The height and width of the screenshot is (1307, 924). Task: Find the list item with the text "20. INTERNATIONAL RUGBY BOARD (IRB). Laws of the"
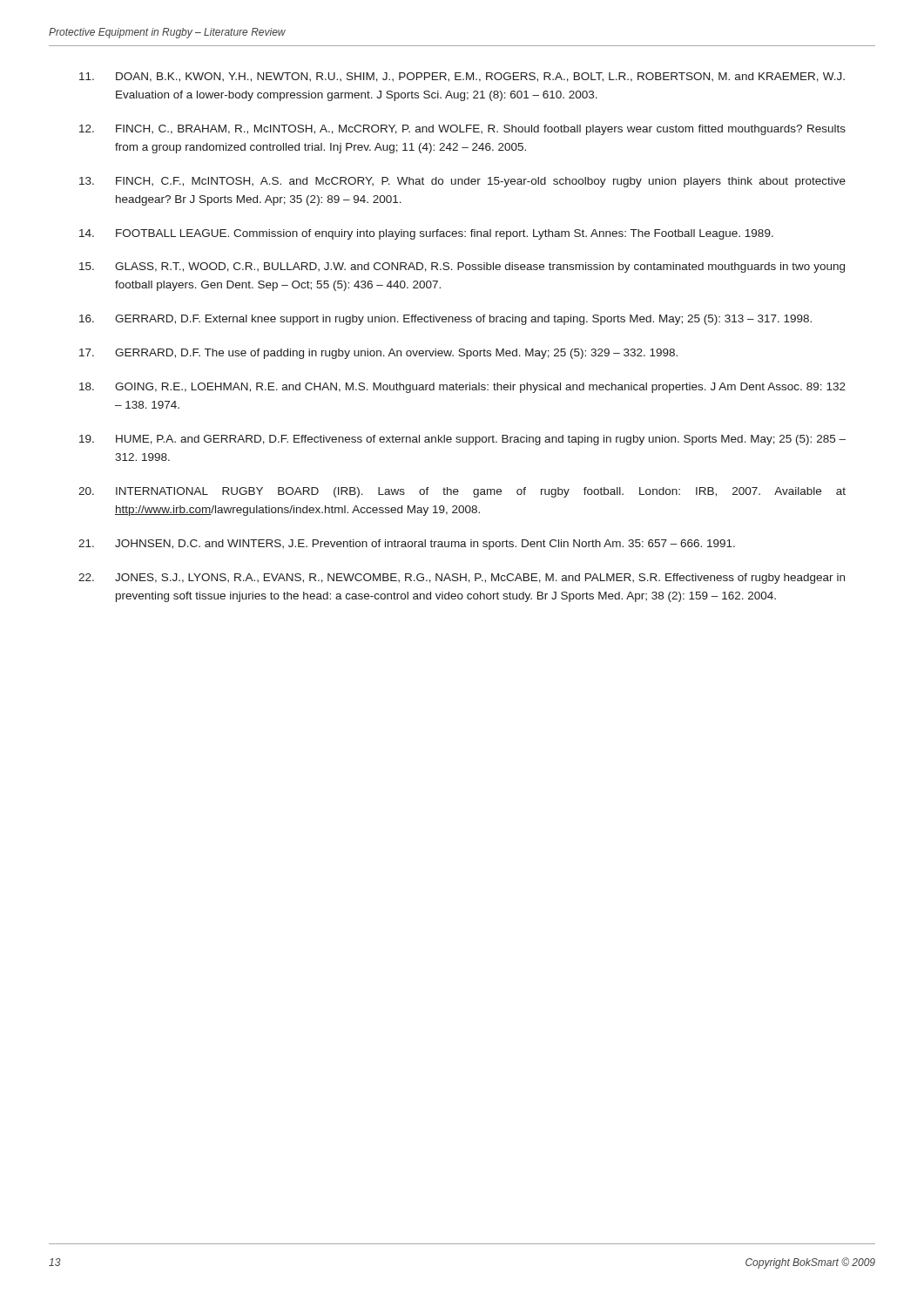click(462, 501)
